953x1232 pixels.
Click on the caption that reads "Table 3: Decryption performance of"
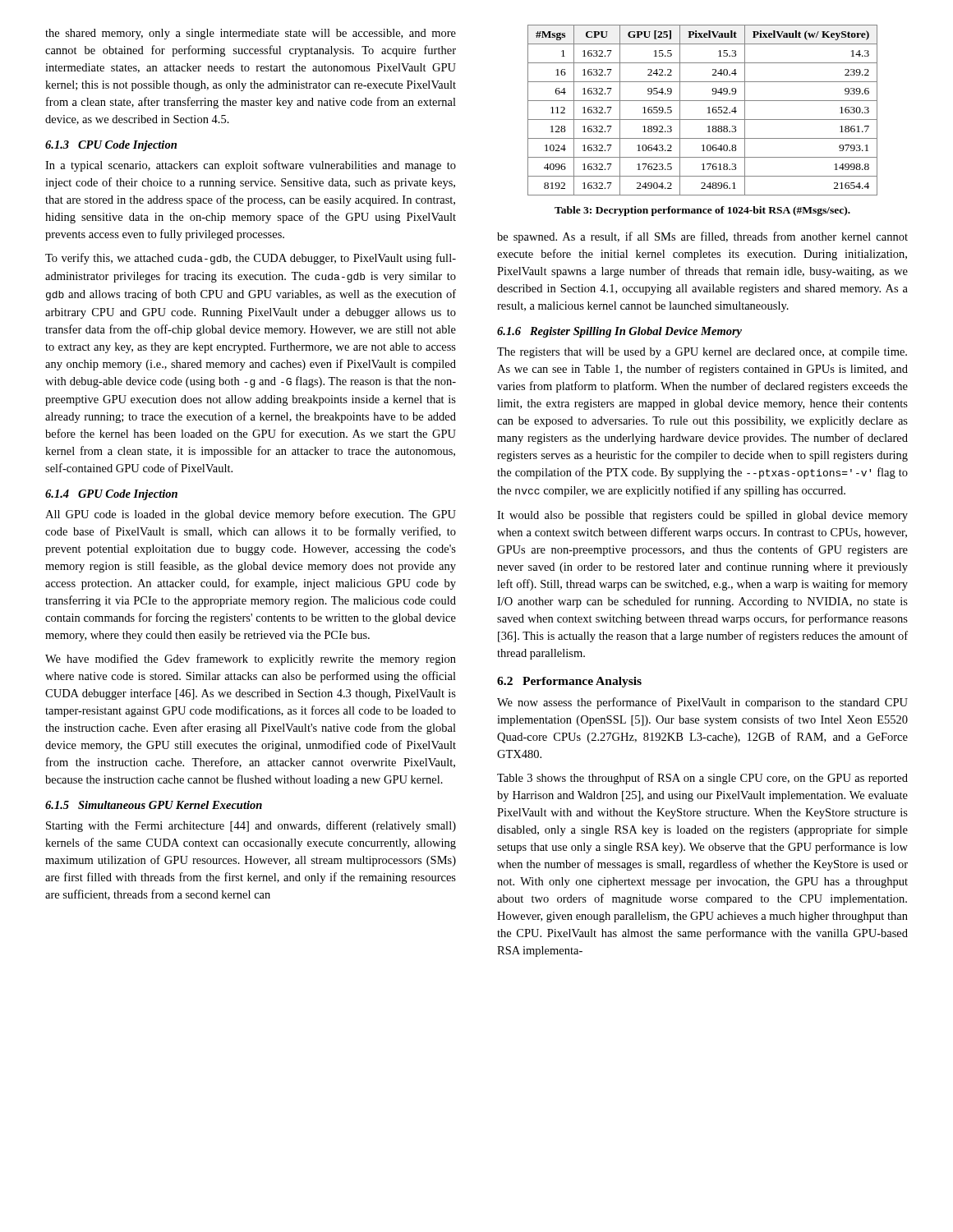pyautogui.click(x=702, y=210)
